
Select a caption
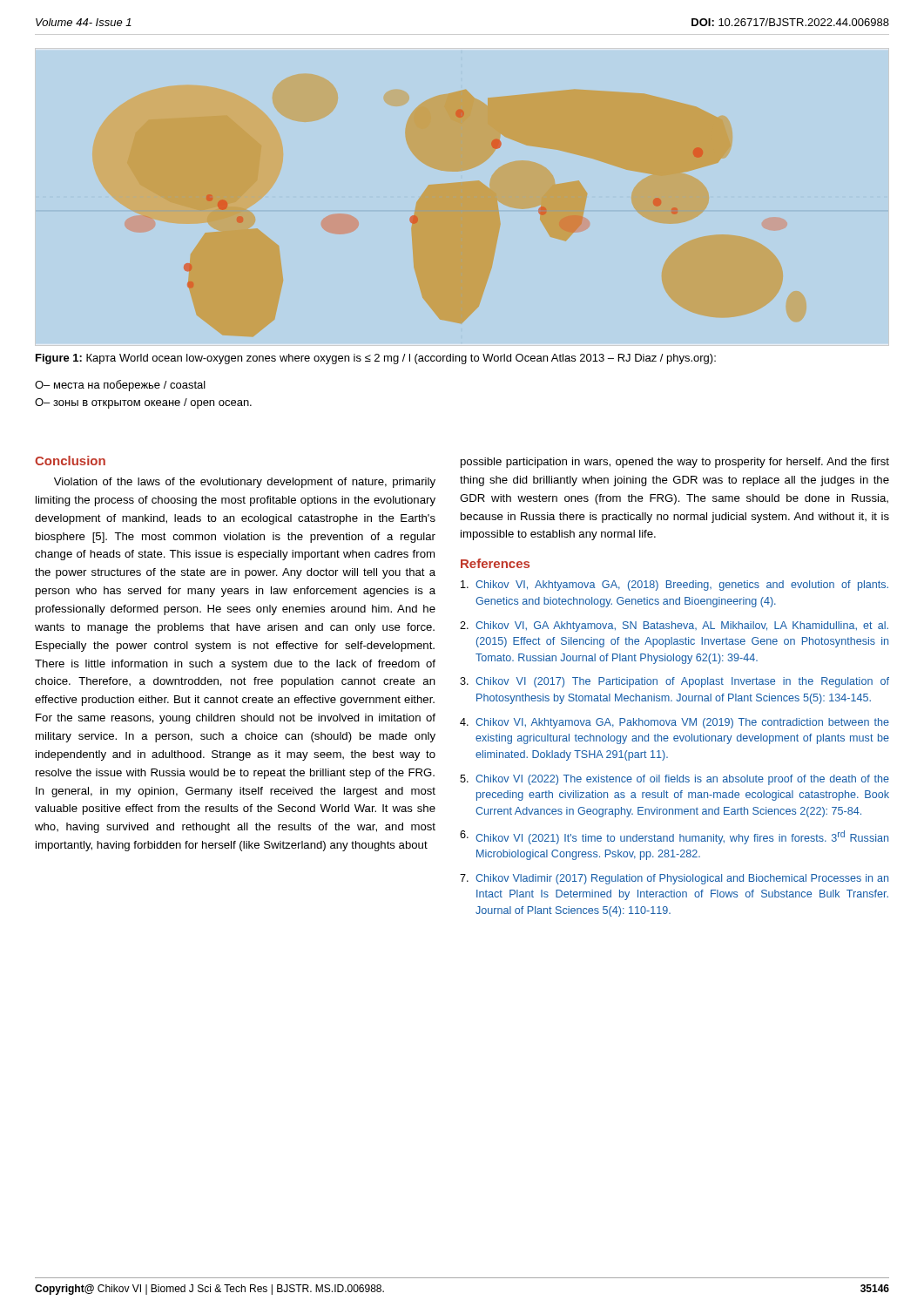[x=462, y=359]
